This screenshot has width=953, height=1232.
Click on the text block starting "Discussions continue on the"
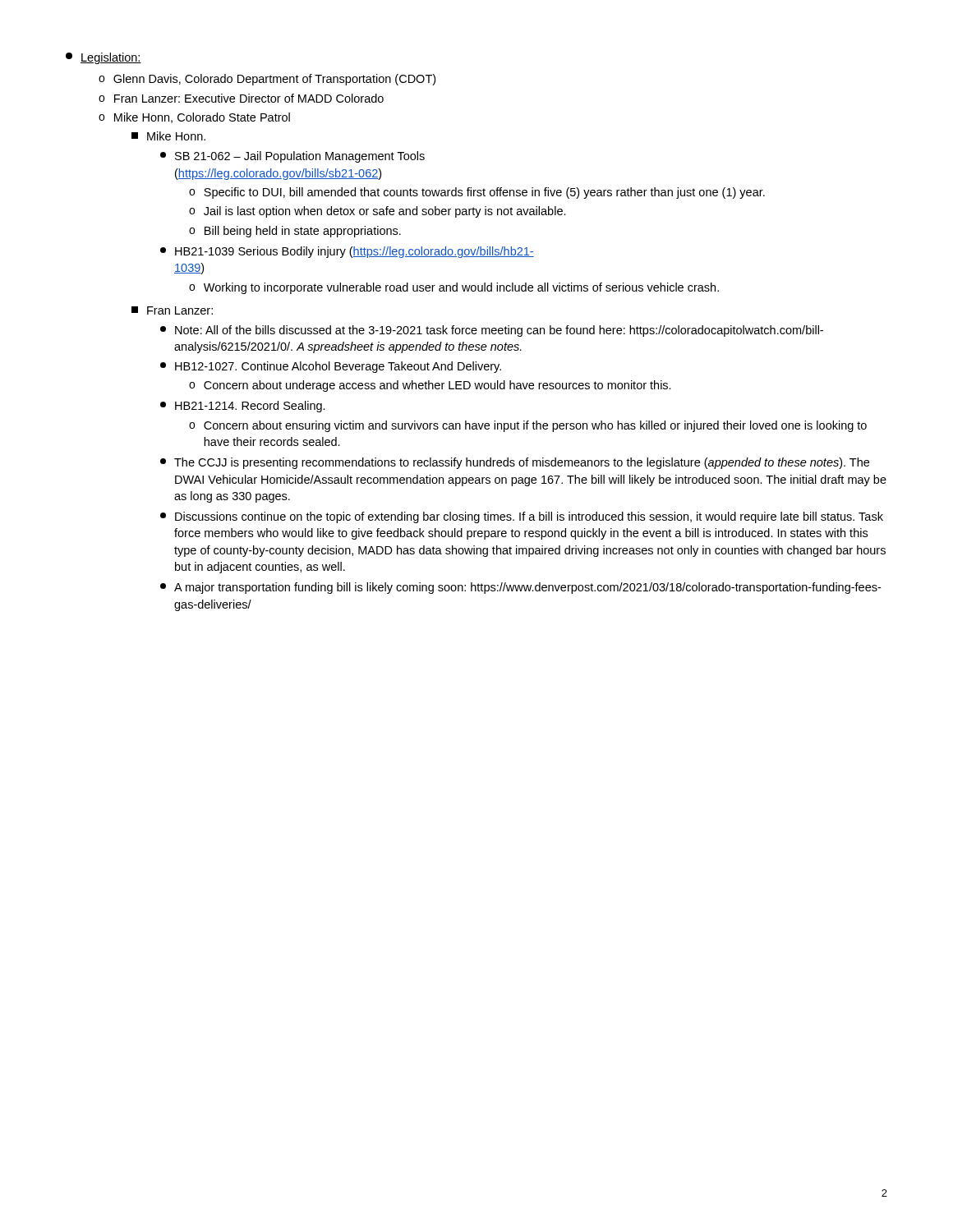pyautogui.click(x=524, y=542)
